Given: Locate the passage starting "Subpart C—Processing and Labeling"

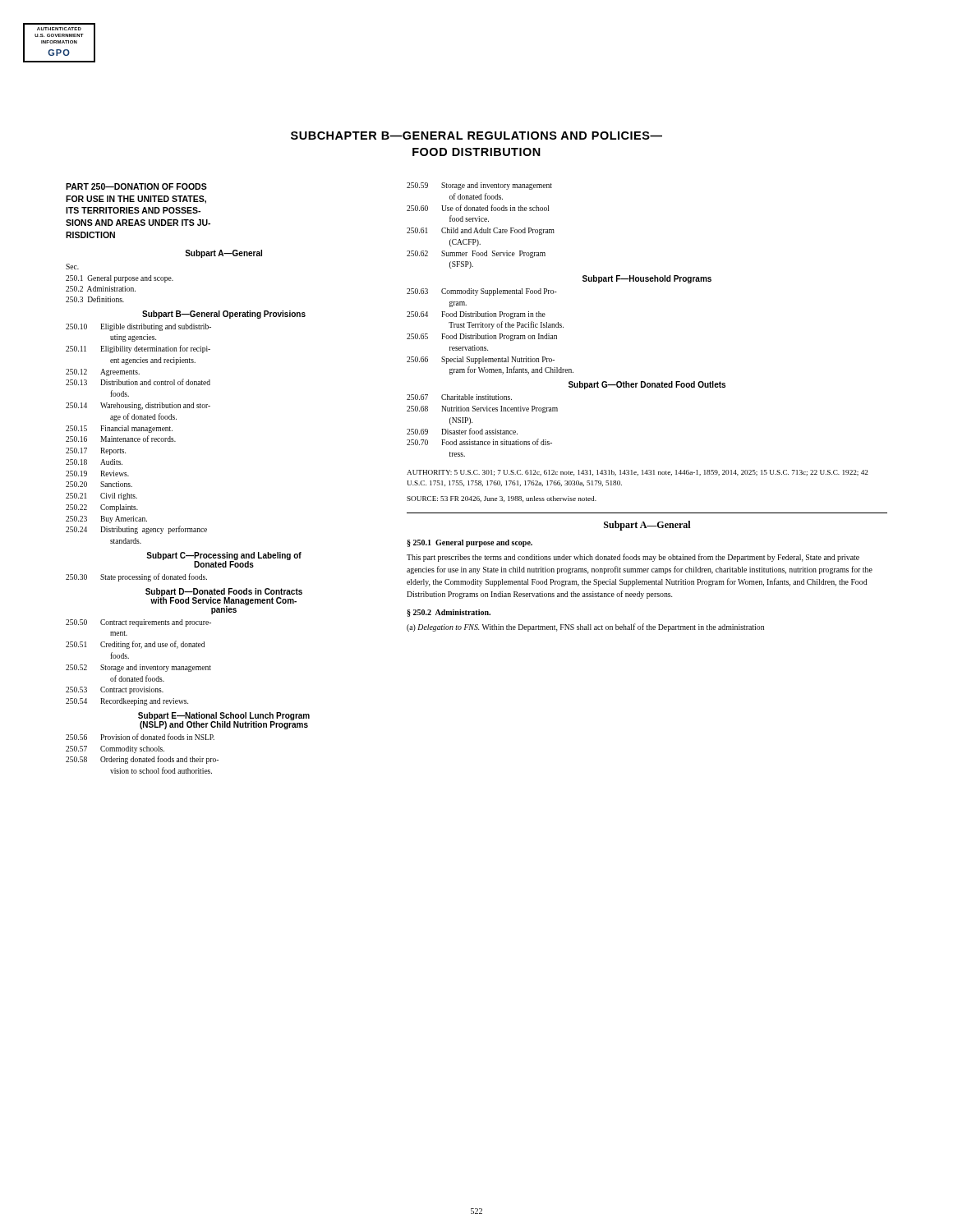Looking at the screenshot, I should pos(224,560).
